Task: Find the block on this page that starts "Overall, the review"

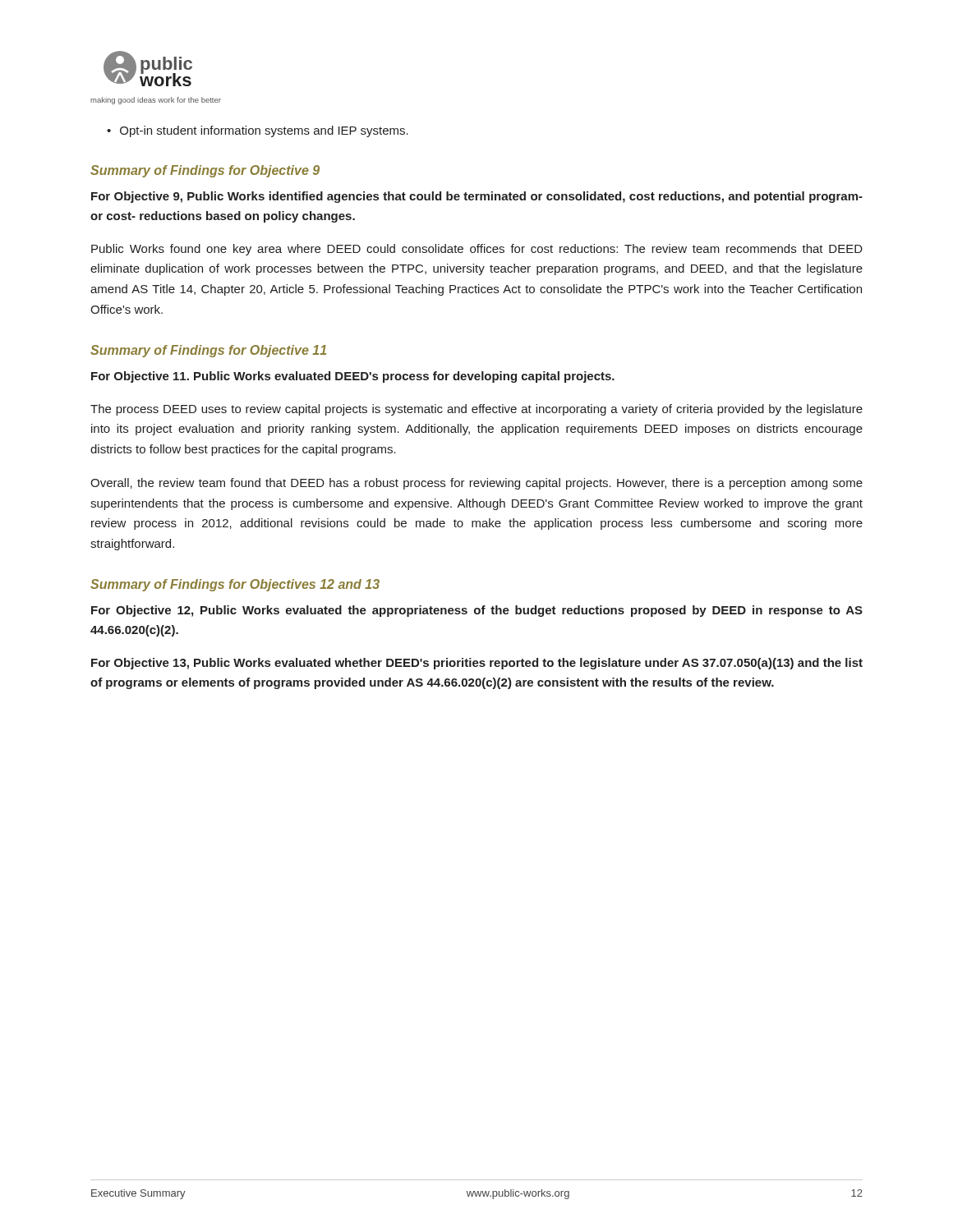Action: click(476, 513)
